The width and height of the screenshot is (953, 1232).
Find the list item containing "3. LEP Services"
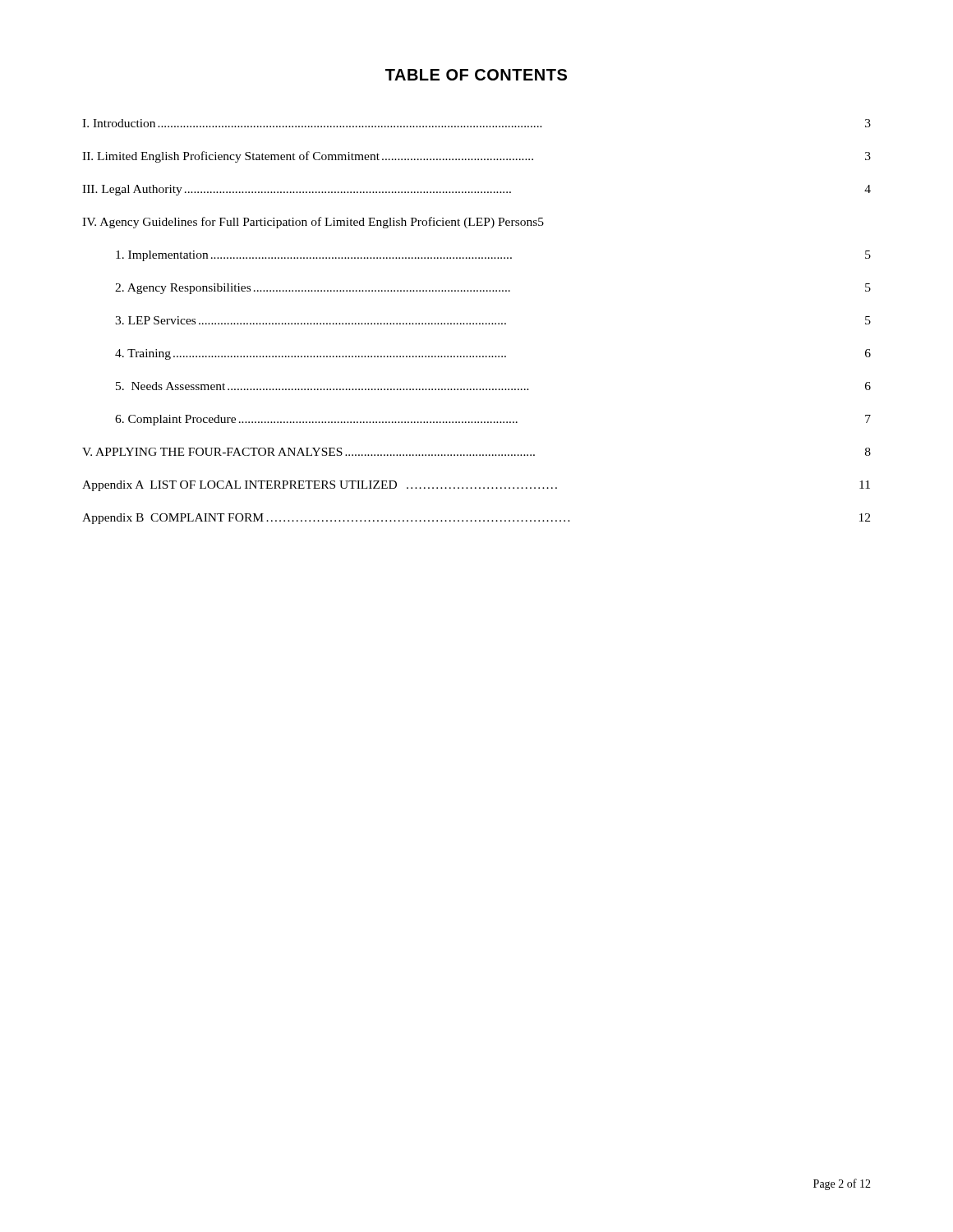point(493,320)
